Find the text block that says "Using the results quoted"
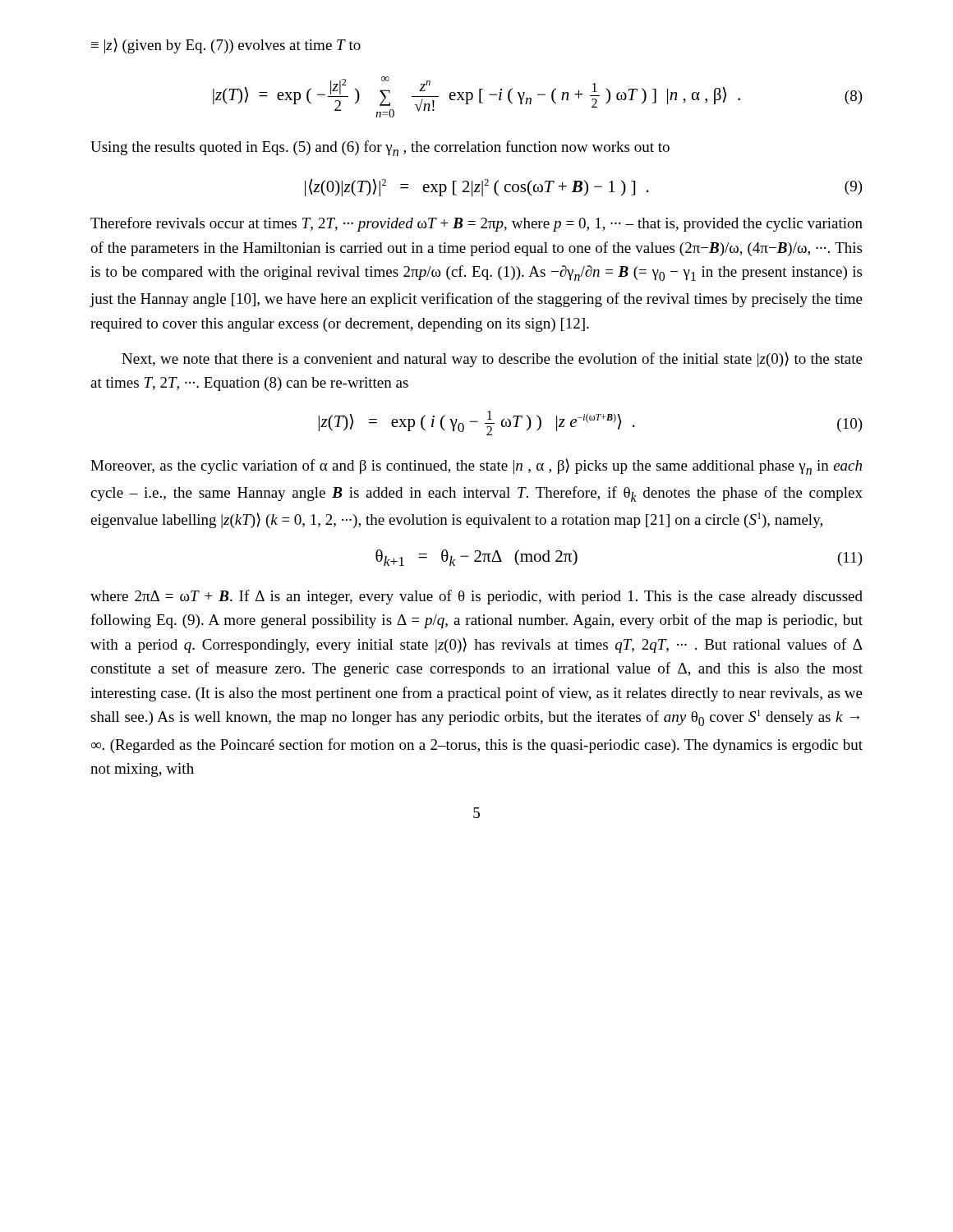Screen dimensions: 1232x953 coord(380,148)
